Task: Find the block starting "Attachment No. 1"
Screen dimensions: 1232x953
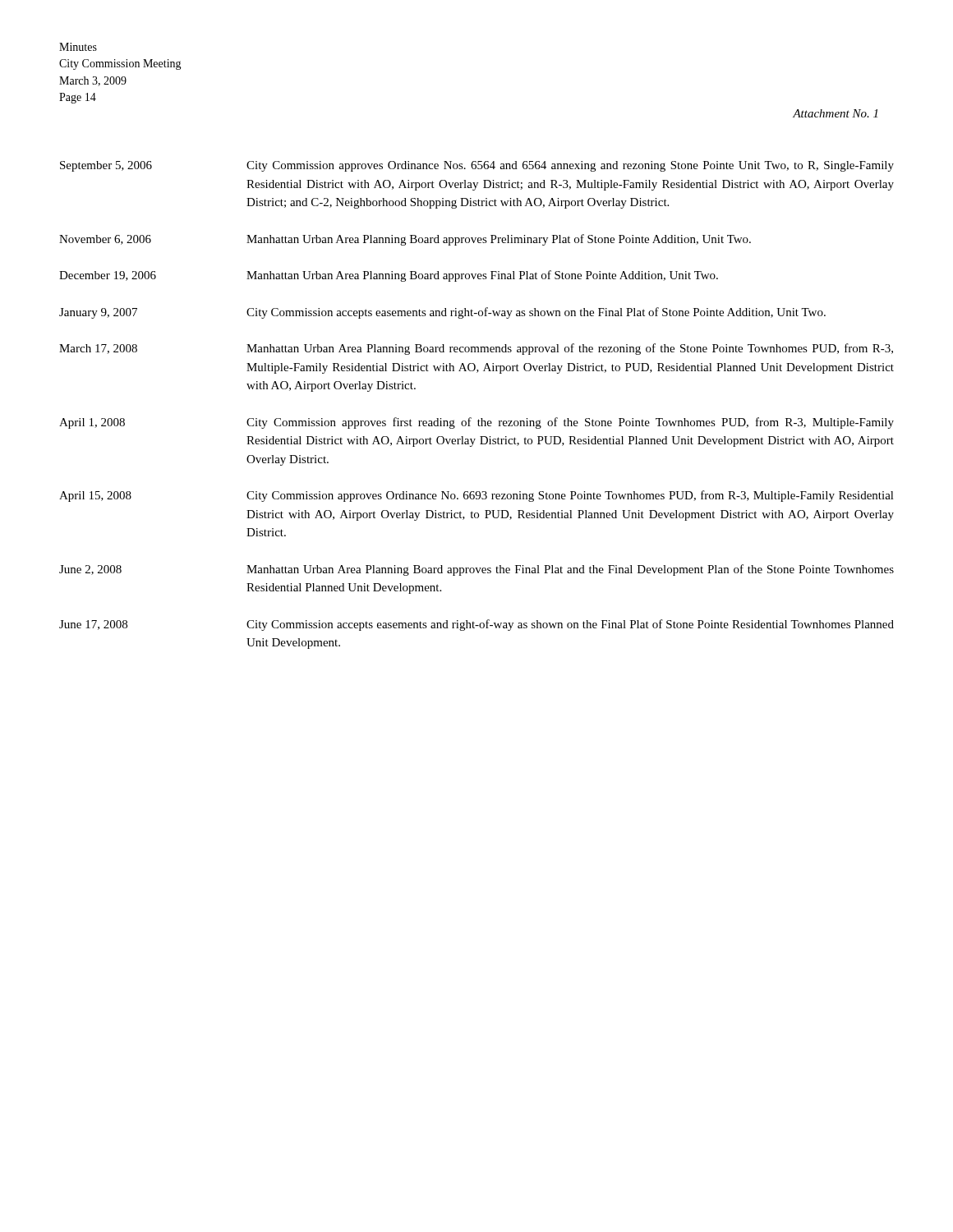Action: click(x=836, y=113)
